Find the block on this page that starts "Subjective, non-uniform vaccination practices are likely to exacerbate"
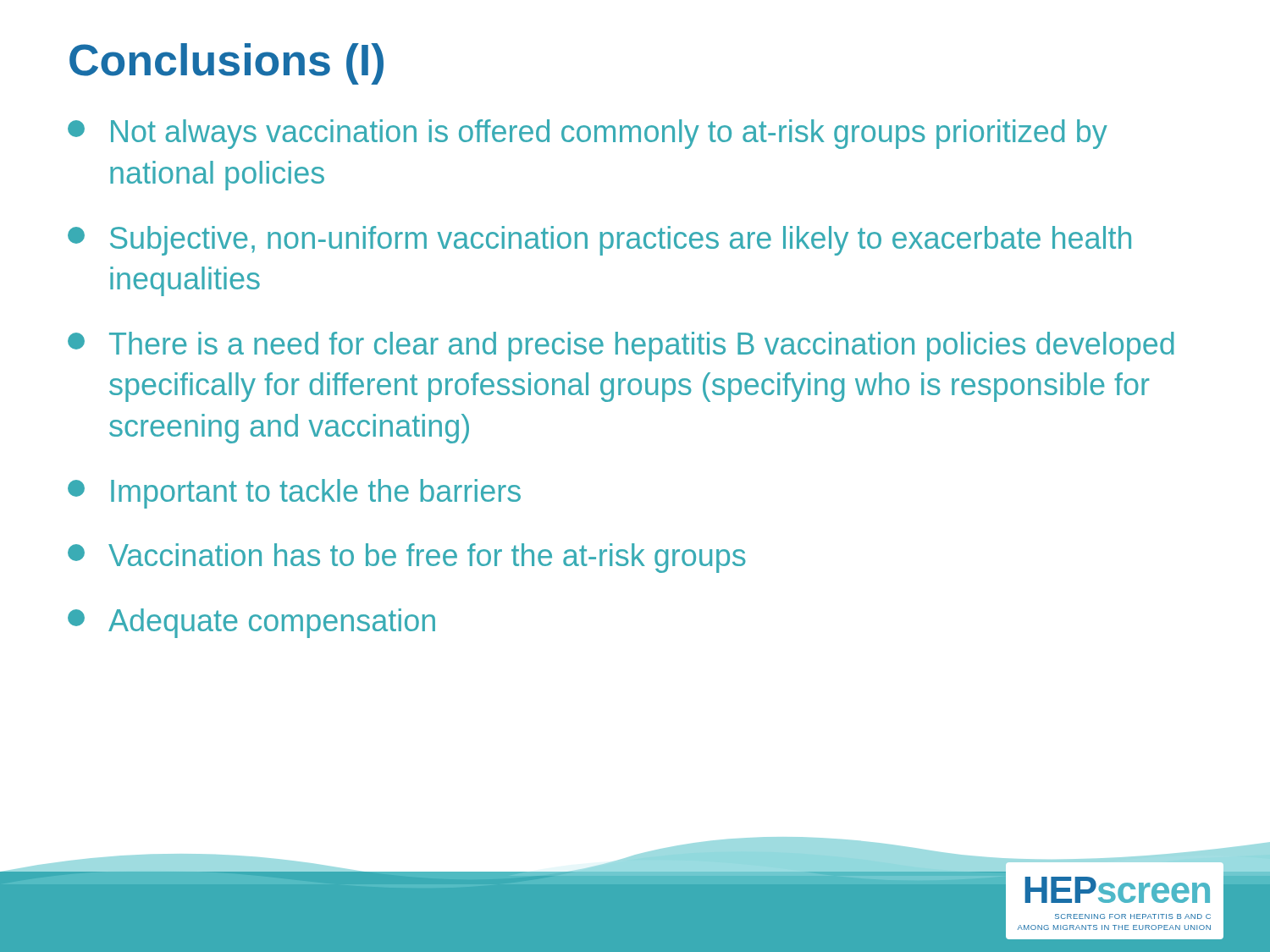Image resolution: width=1270 pixels, height=952 pixels. (635, 259)
